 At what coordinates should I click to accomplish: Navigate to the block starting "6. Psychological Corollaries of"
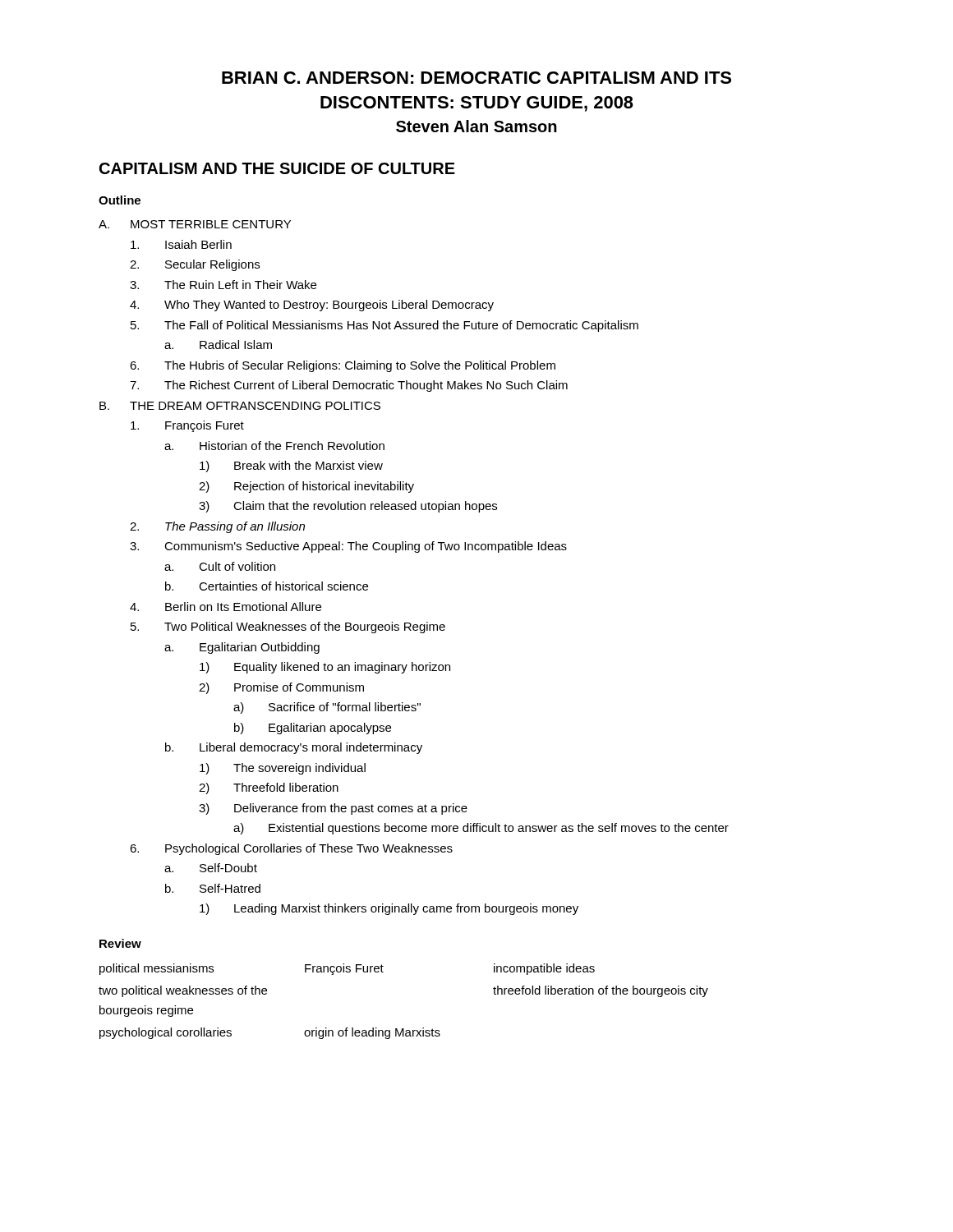291,849
